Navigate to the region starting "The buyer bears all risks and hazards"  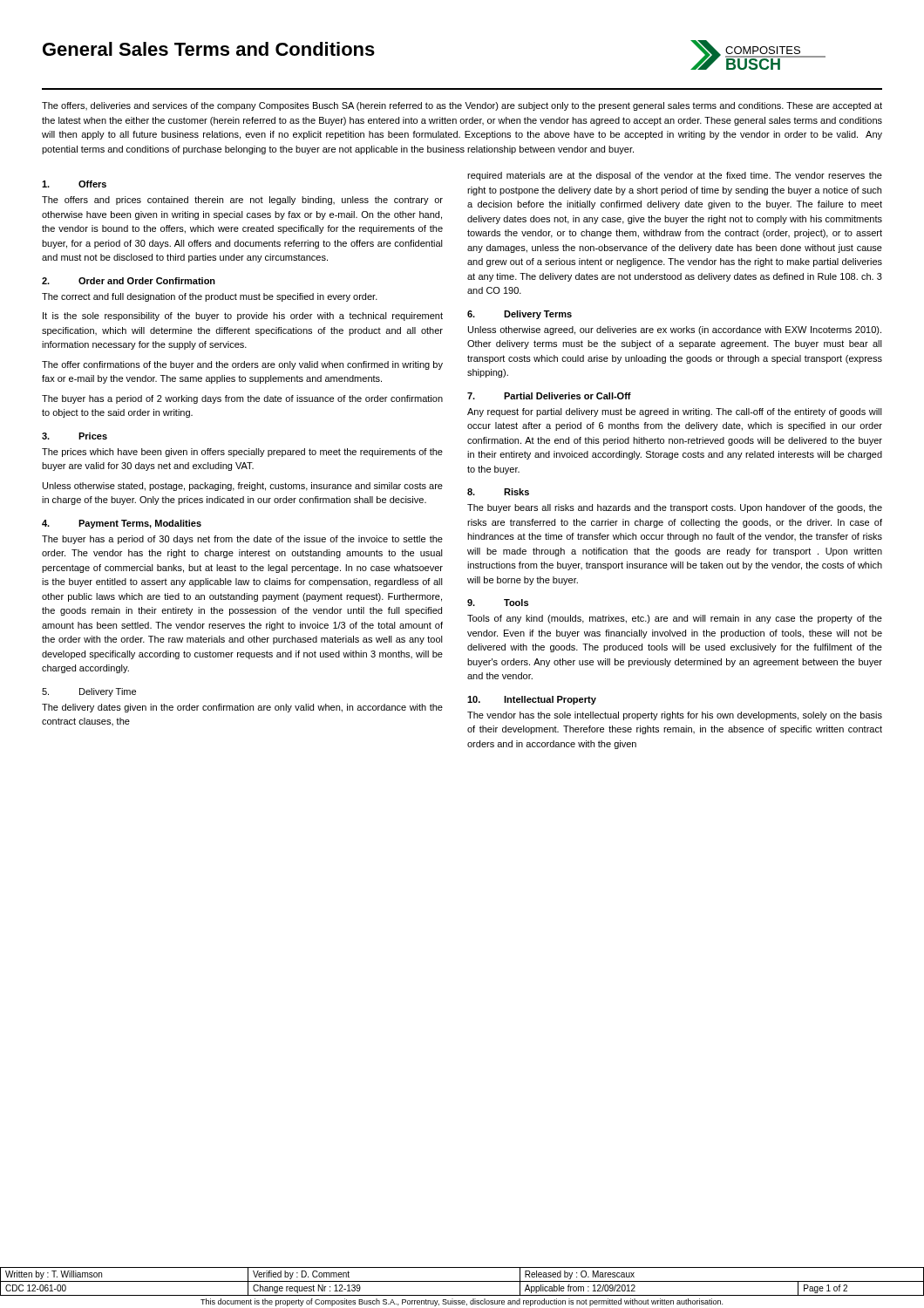(x=675, y=544)
